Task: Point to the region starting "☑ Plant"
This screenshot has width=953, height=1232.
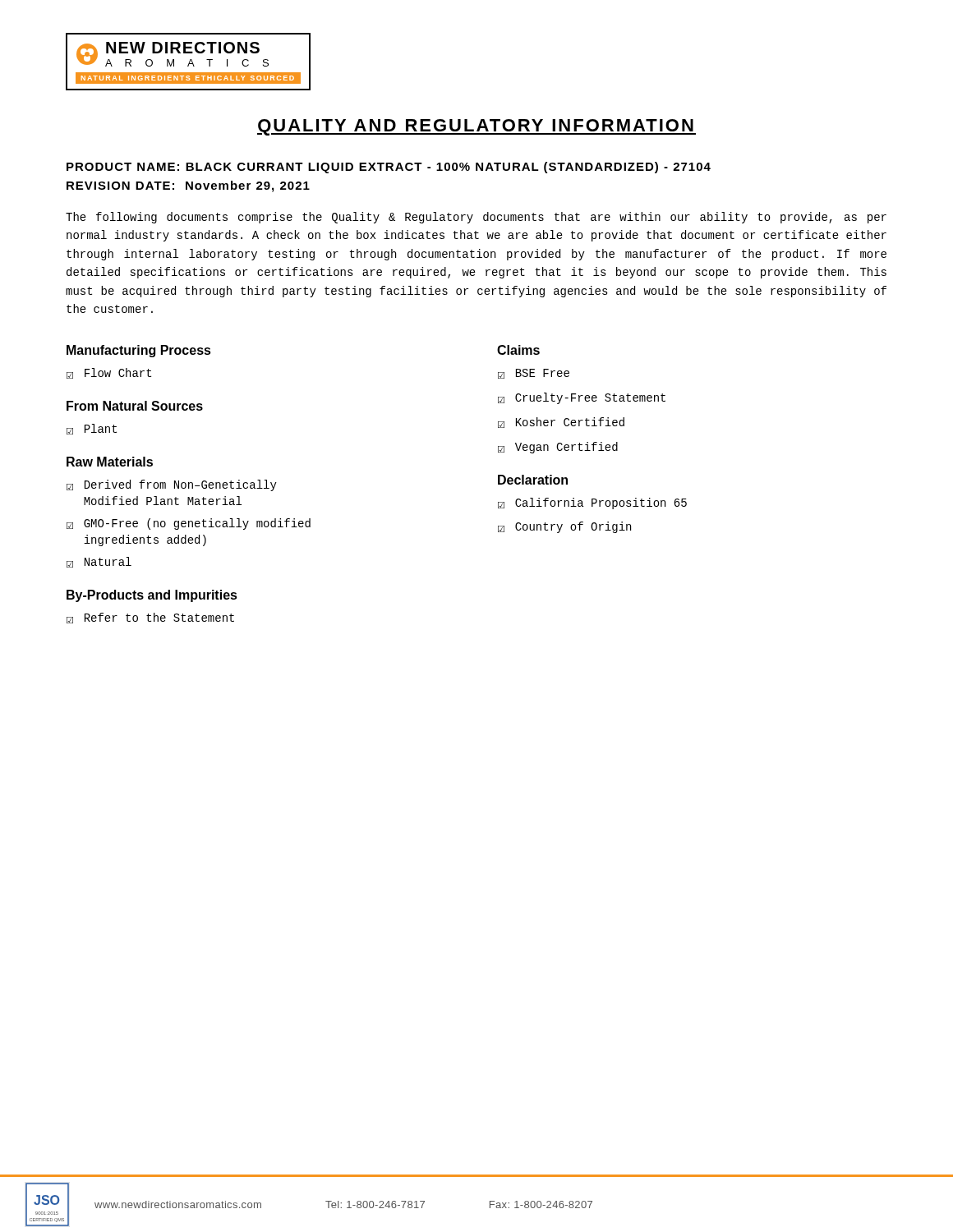Action: [92, 431]
